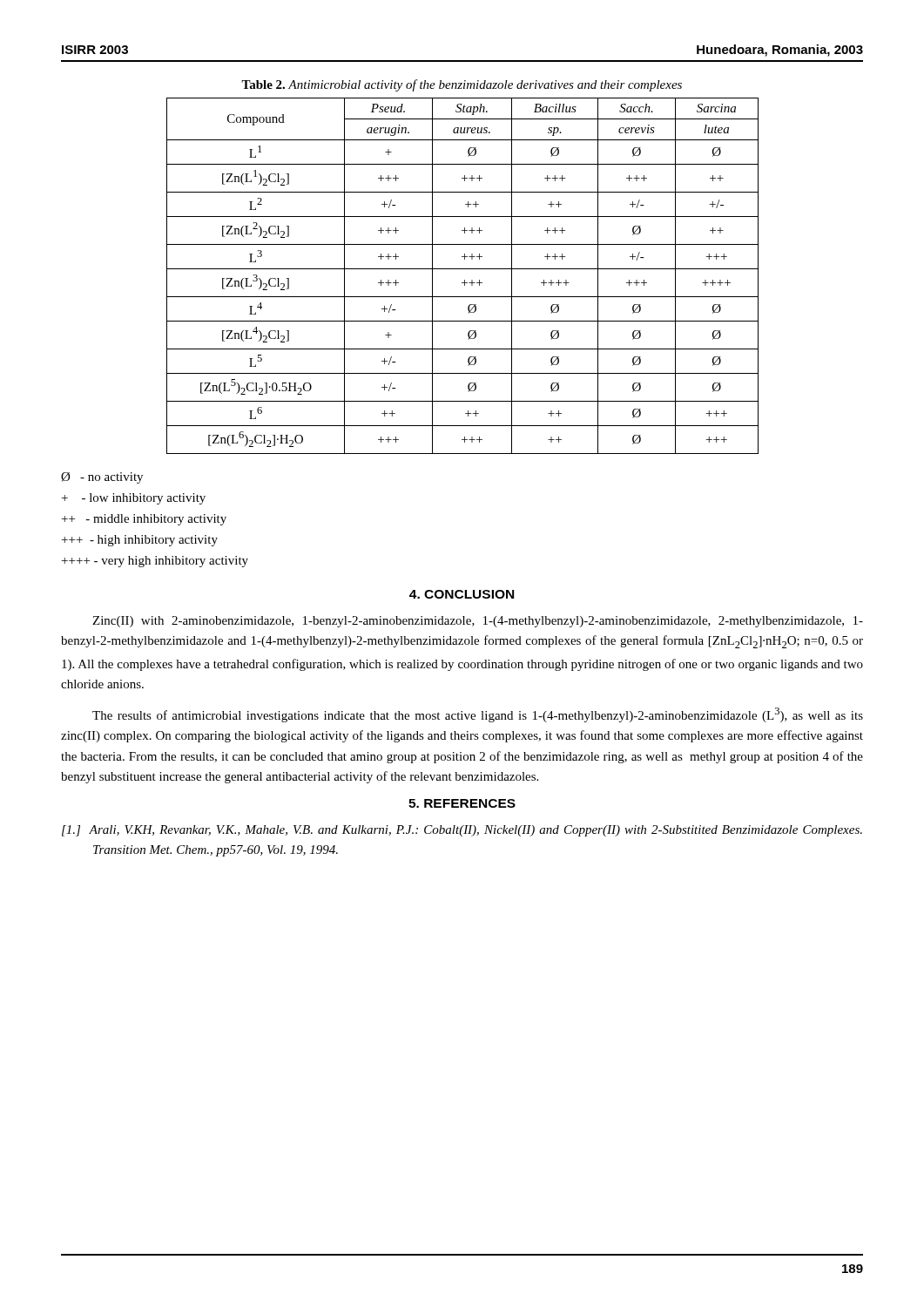This screenshot has height=1307, width=924.
Task: Click on the list item that reads "+ - low inhibitory activity"
Action: coord(134,499)
